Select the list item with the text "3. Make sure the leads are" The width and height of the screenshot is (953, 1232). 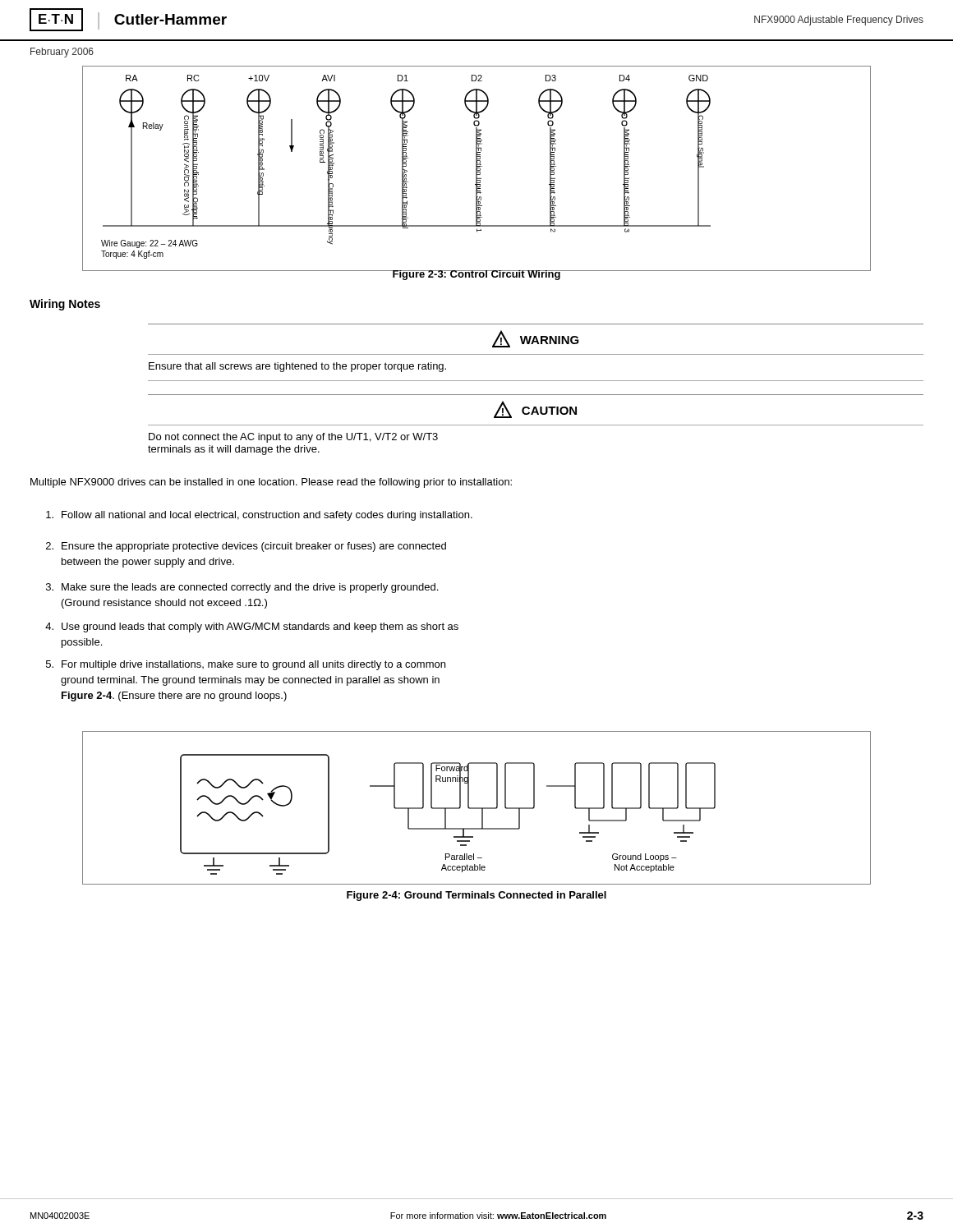tap(234, 595)
